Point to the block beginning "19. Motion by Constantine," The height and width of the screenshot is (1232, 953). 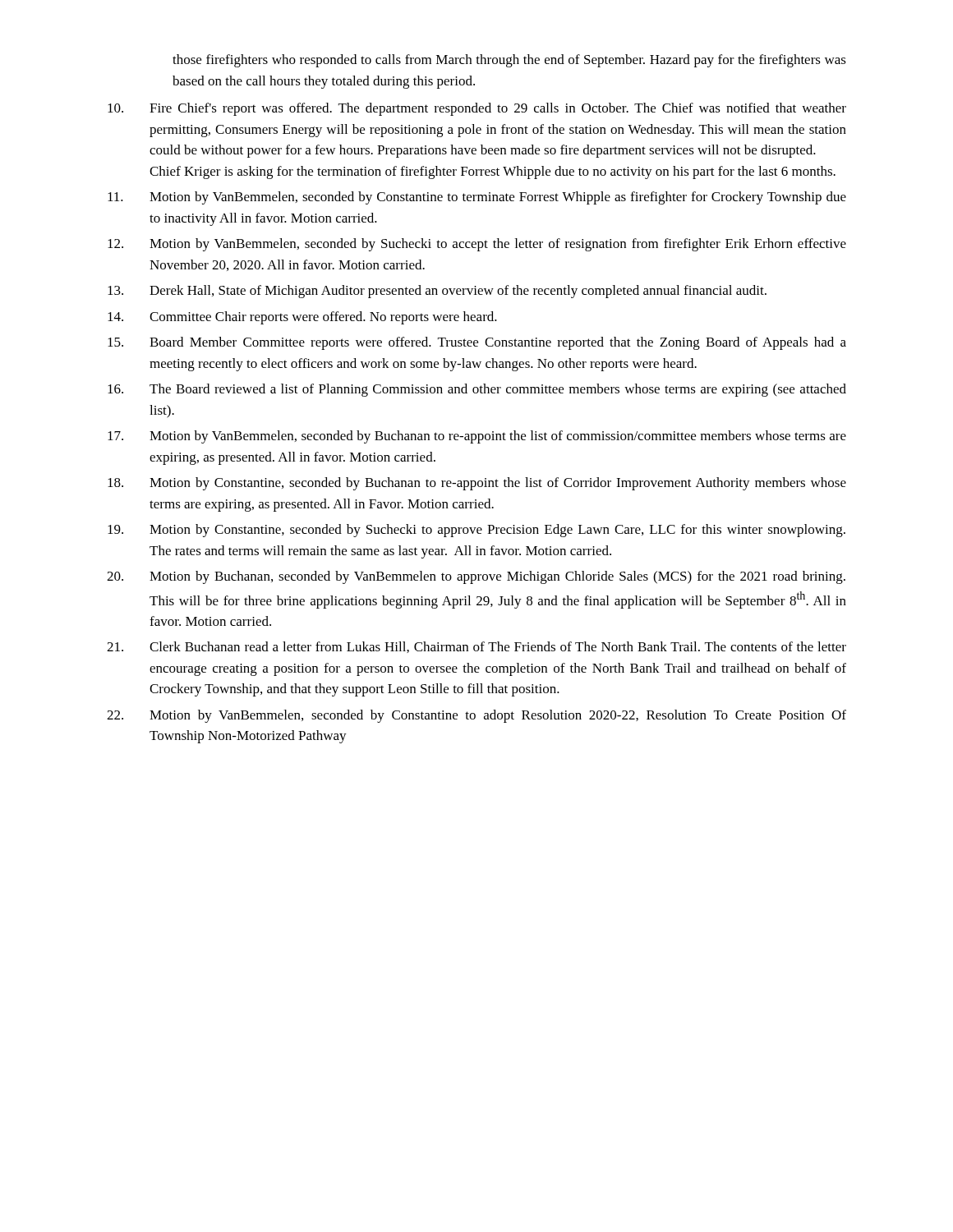coord(476,540)
